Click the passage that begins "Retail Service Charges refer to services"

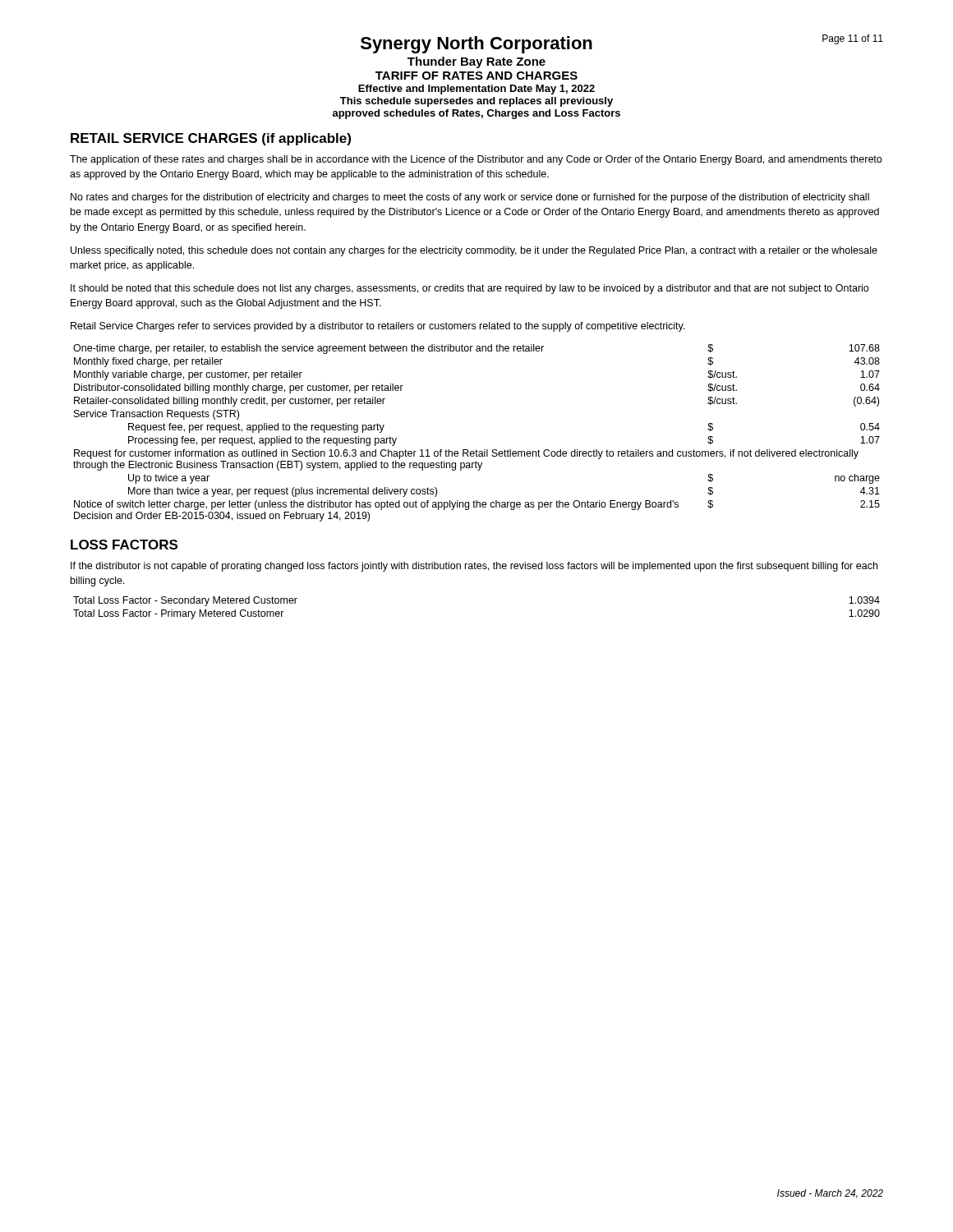click(378, 326)
